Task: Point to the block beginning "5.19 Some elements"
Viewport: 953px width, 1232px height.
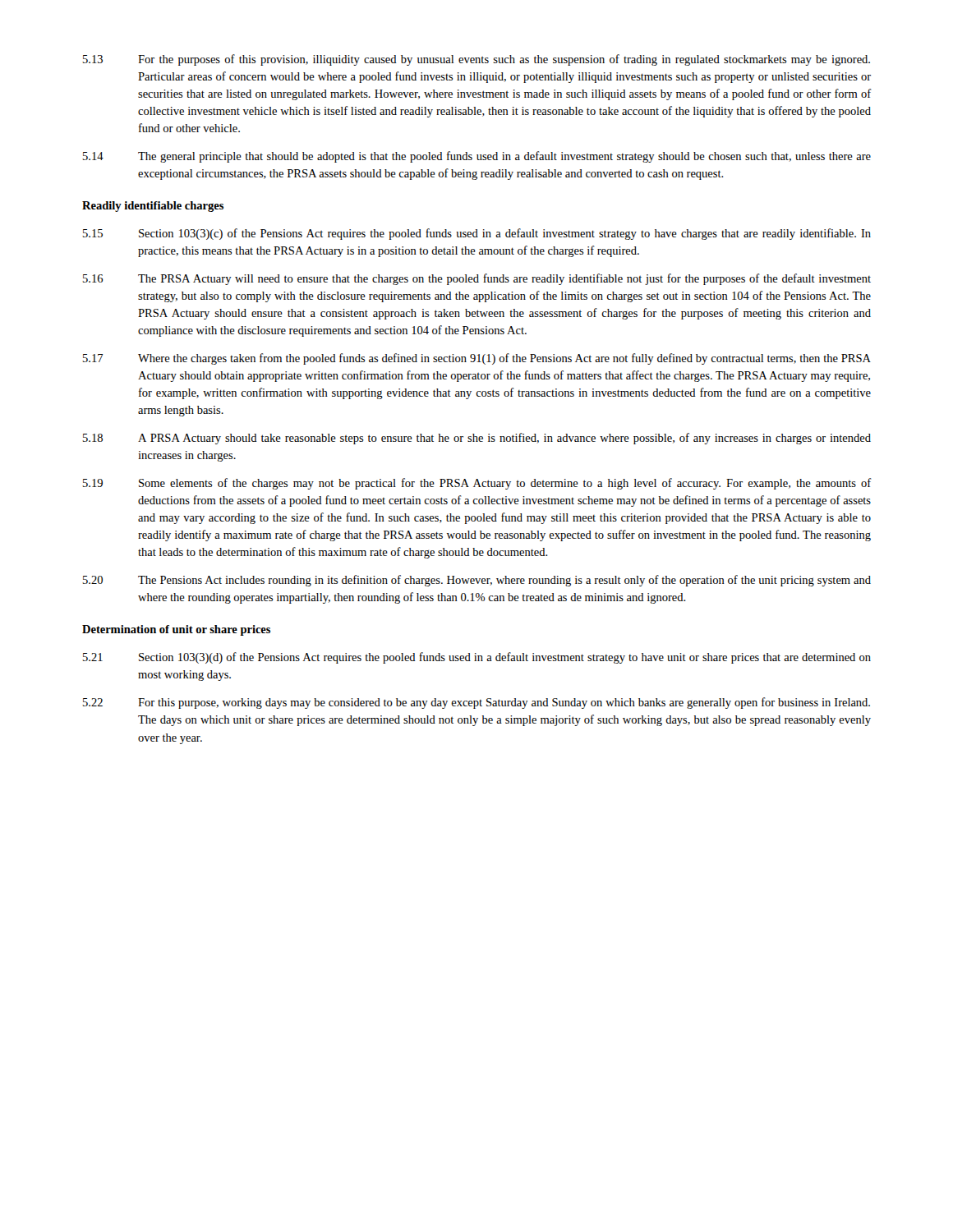Action: 476,518
